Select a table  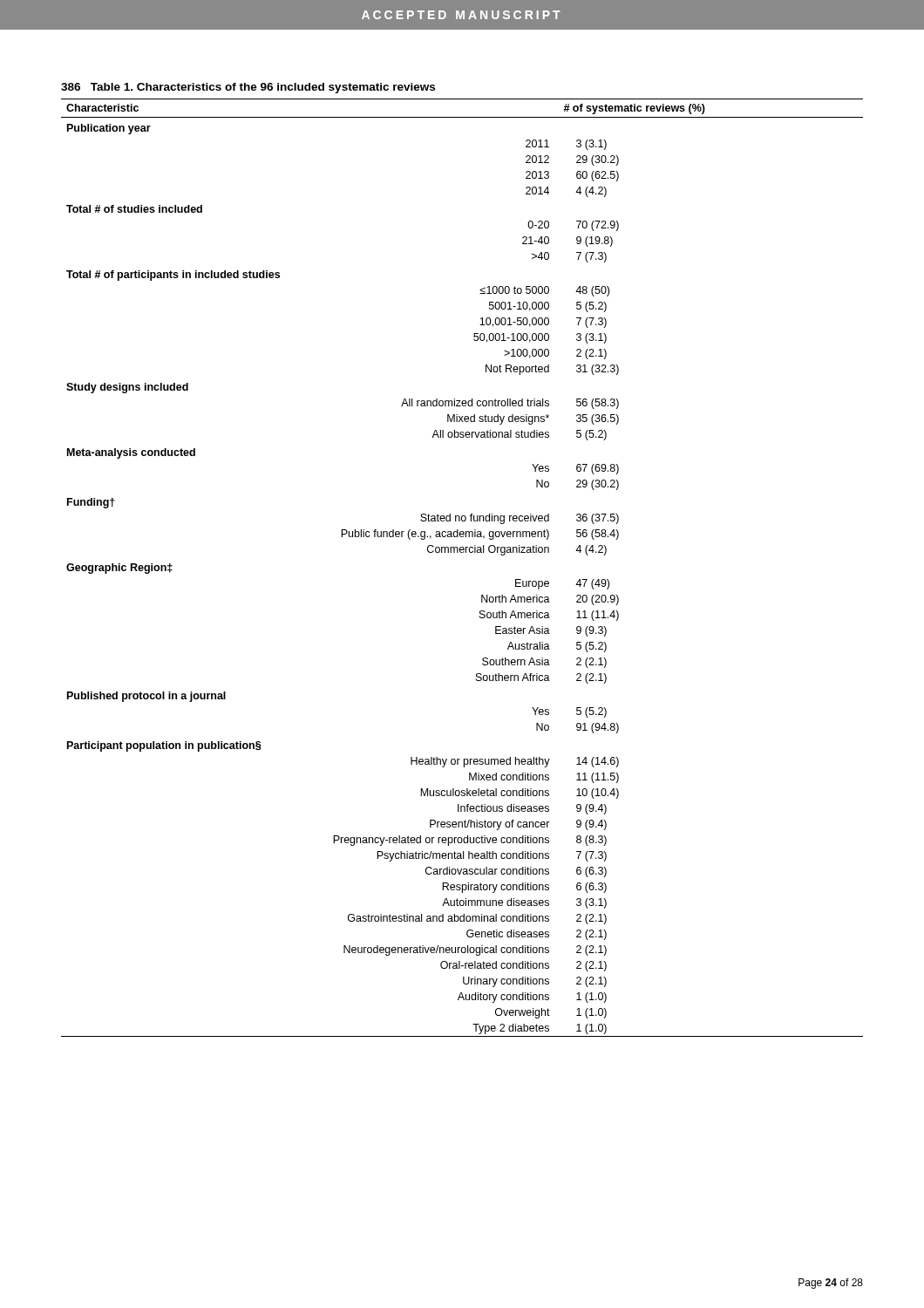pos(462,568)
